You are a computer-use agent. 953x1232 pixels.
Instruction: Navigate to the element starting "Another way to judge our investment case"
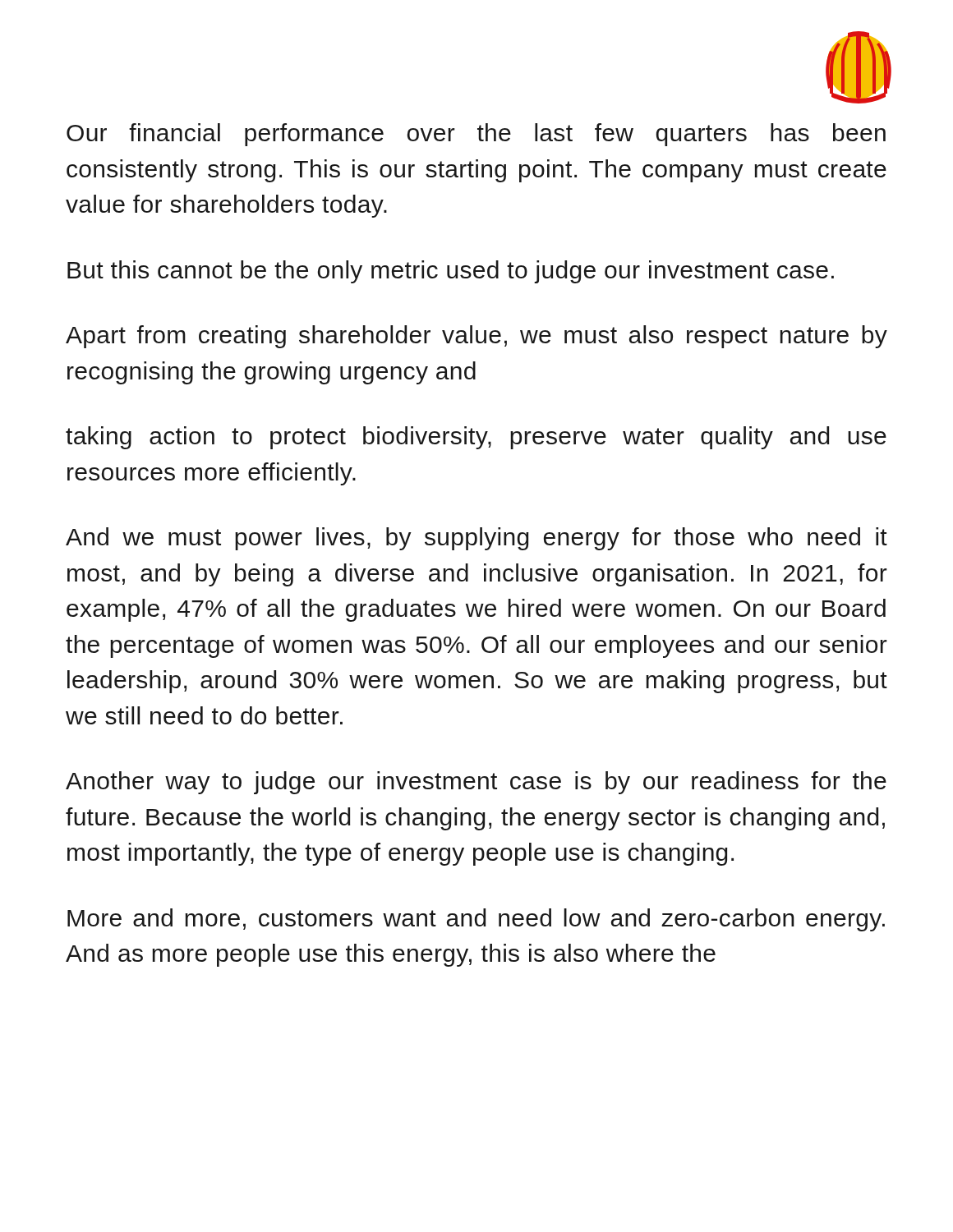point(476,816)
